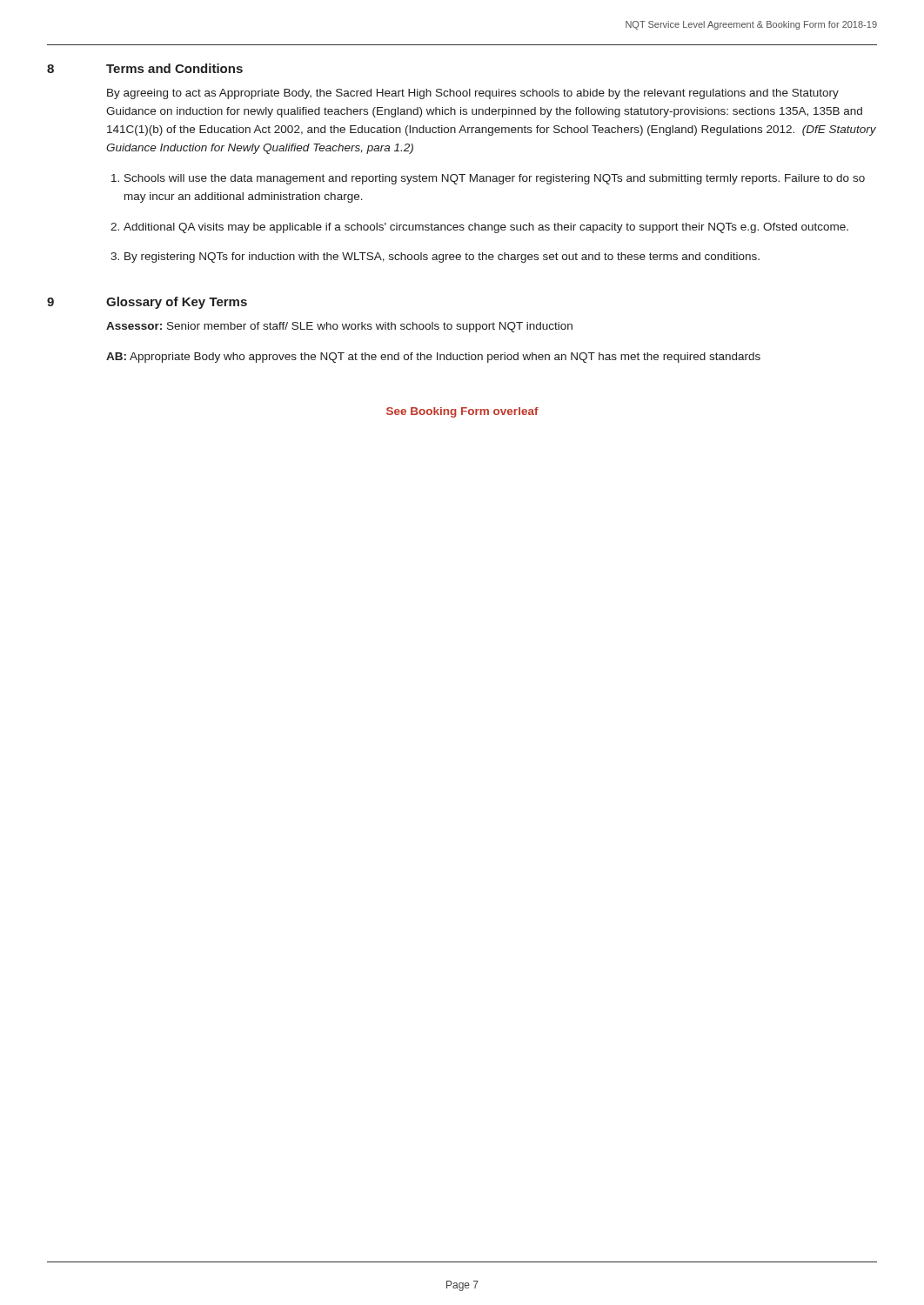Find the block on this page that starts "Additional QA visits may be"
The image size is (924, 1305).
point(486,226)
